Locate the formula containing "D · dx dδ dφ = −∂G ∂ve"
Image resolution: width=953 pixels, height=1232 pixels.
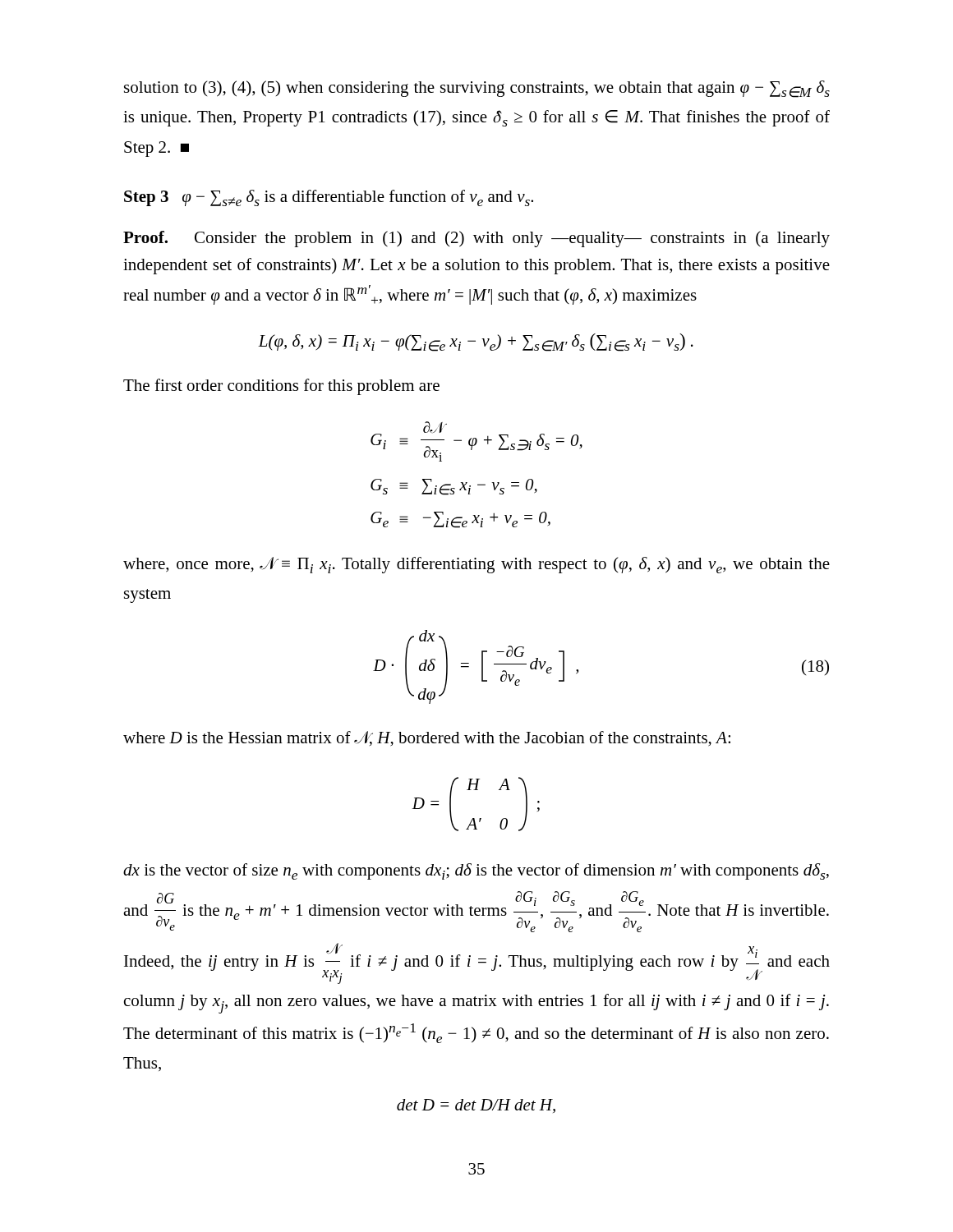click(x=602, y=666)
